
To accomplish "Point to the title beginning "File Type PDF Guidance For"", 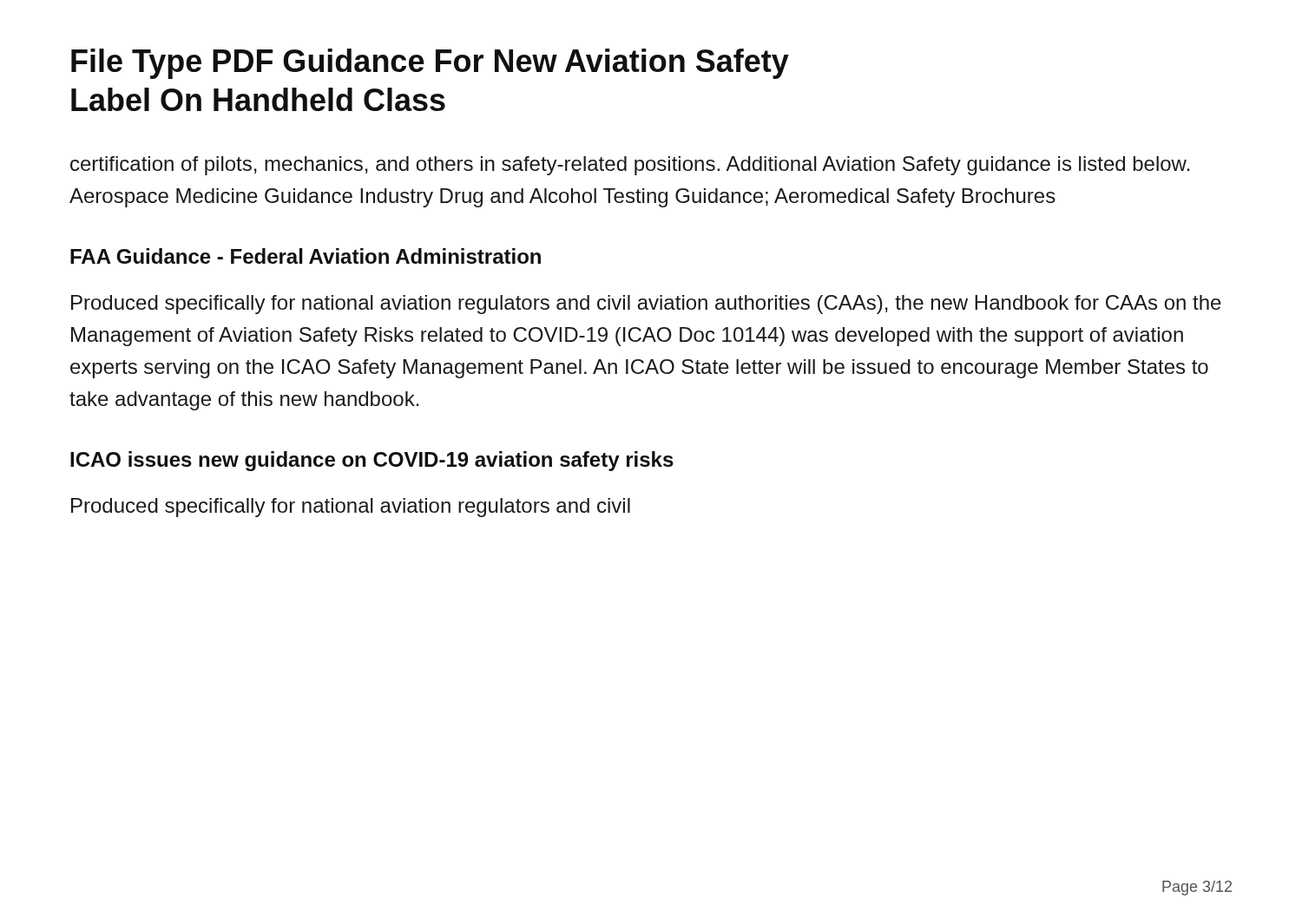I will tap(651, 81).
